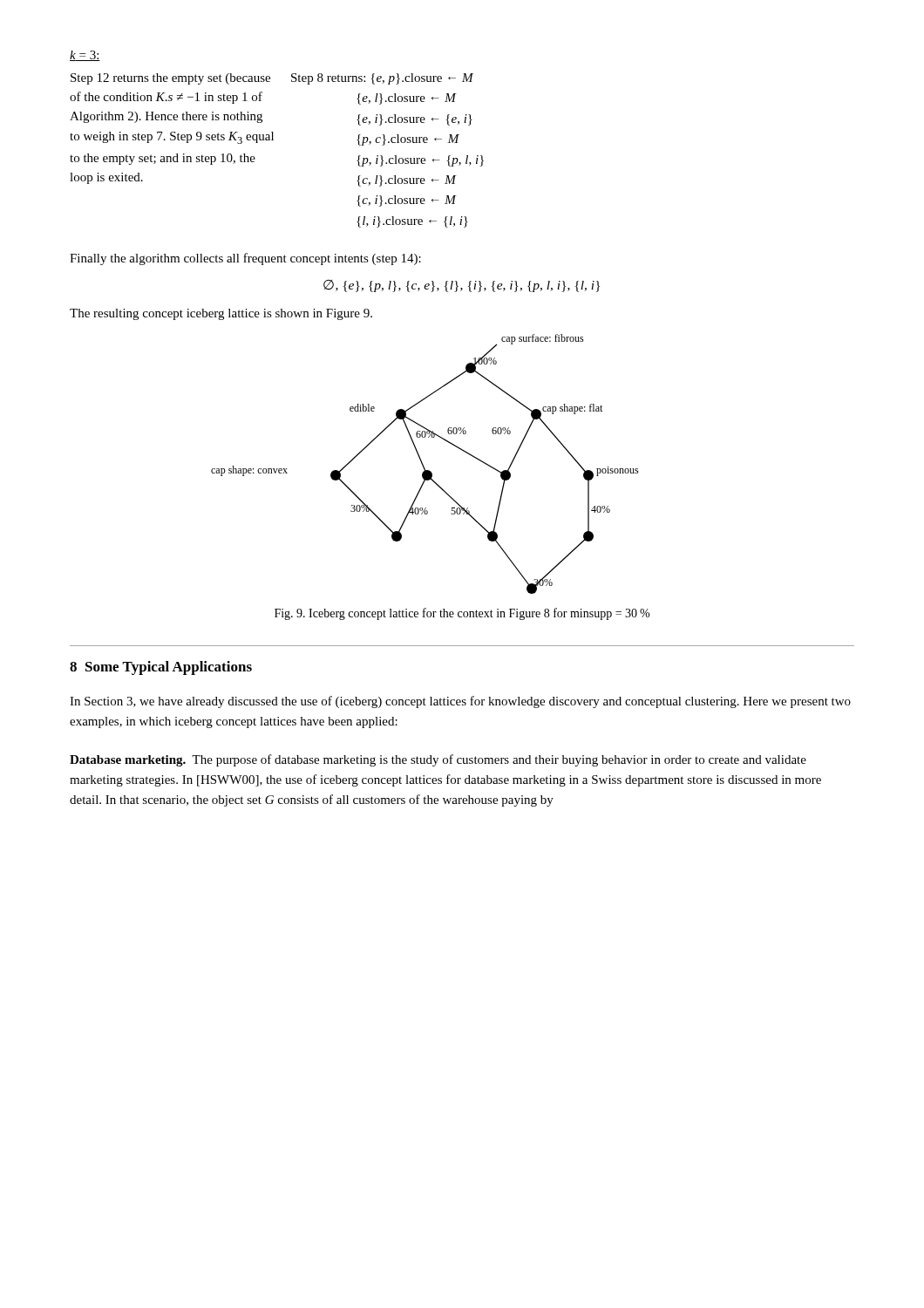This screenshot has width=924, height=1308.
Task: Locate the text block containing "Database marketing. The purpose of database"
Action: [x=446, y=780]
